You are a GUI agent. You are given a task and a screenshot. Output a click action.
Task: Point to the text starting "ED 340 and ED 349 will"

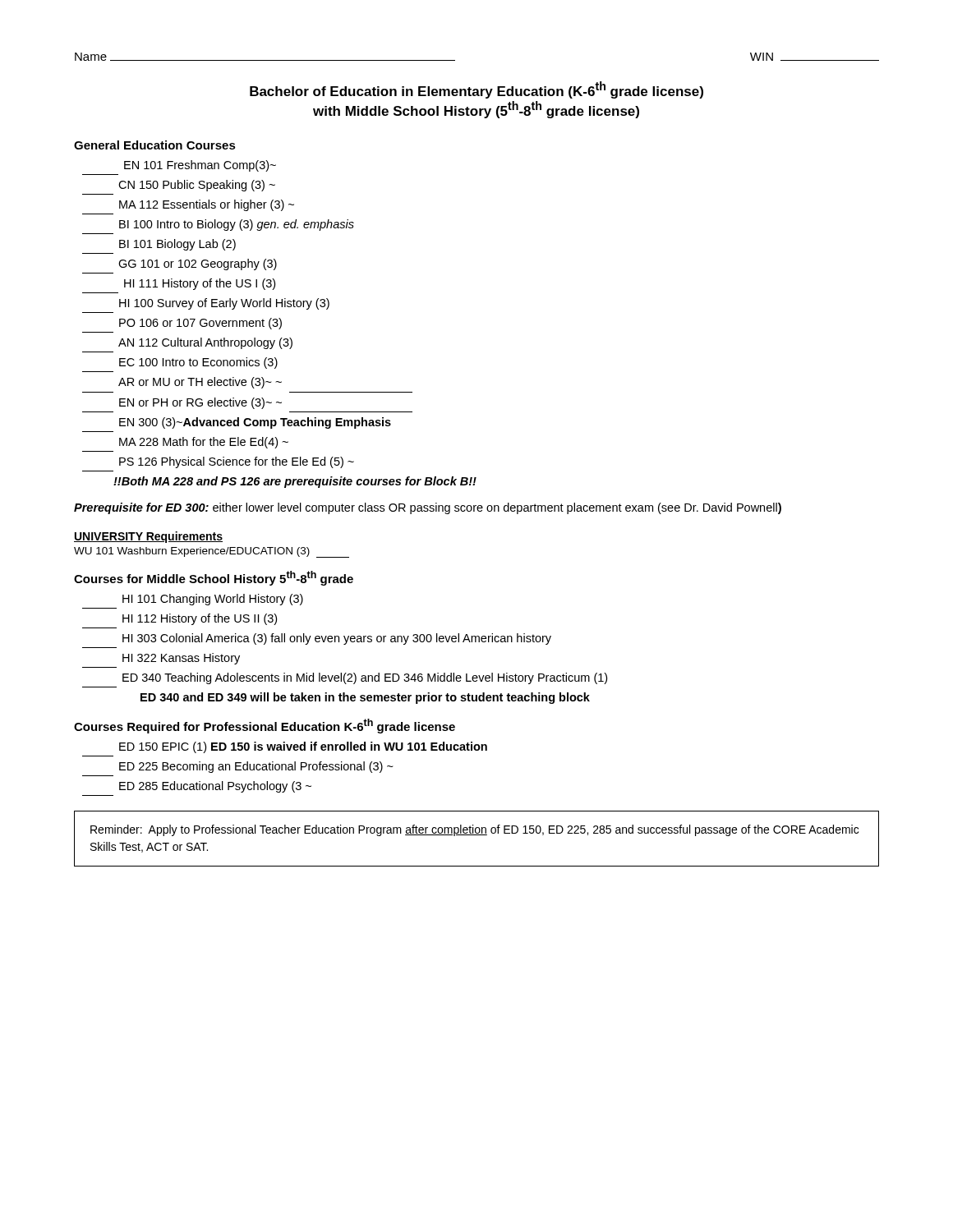365,698
